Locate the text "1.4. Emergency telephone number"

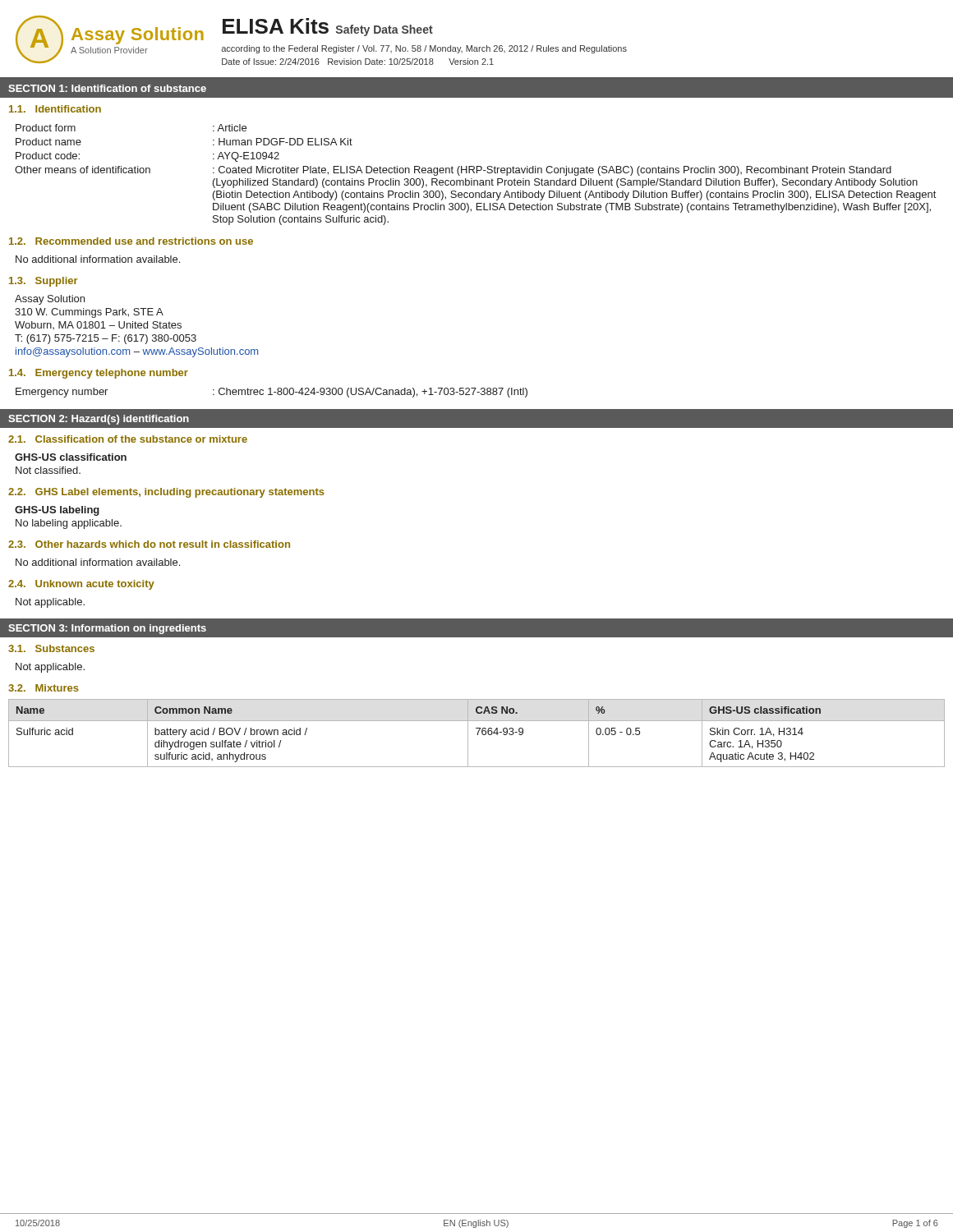coord(99,374)
